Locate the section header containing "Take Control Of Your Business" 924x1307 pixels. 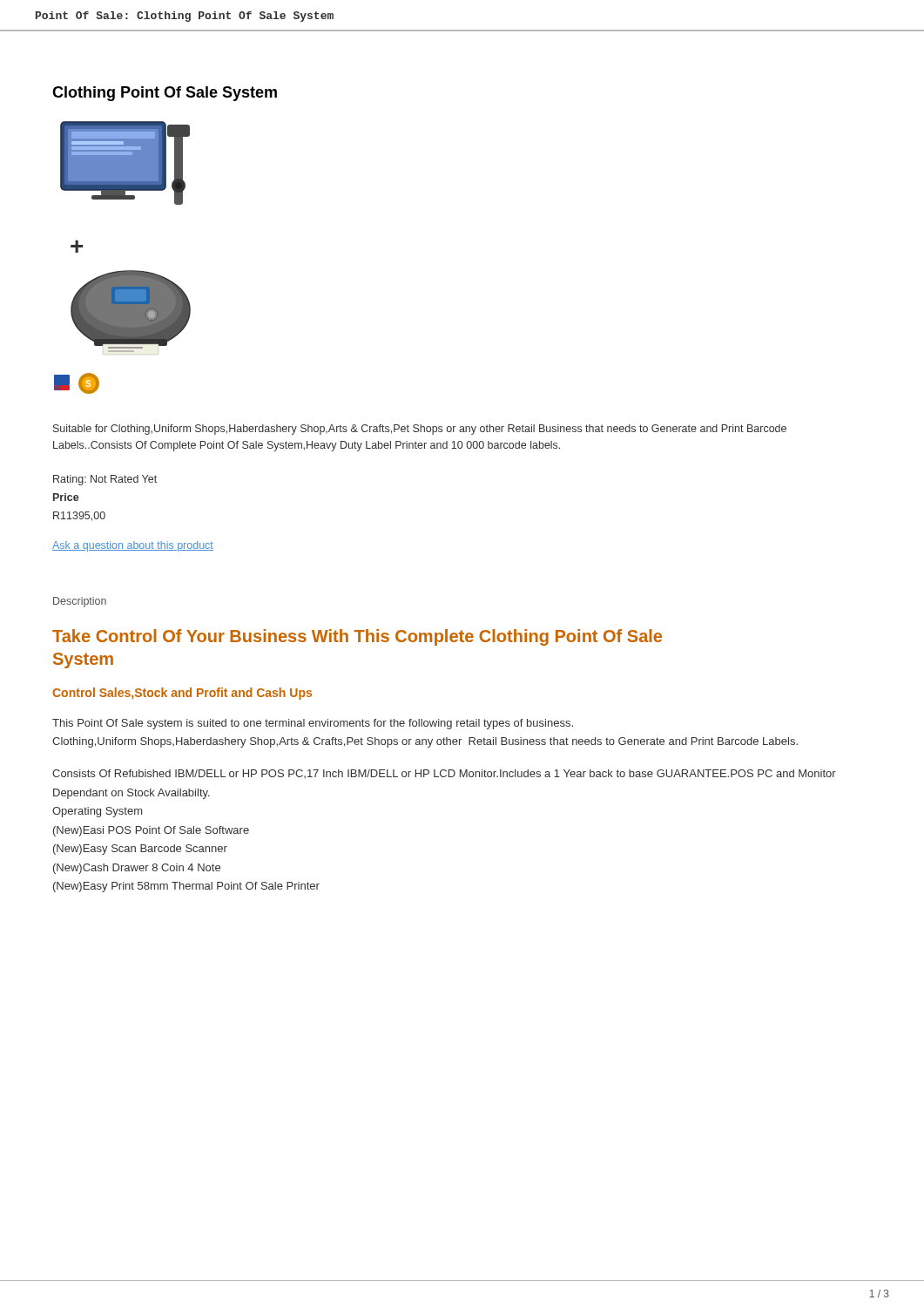point(357,647)
